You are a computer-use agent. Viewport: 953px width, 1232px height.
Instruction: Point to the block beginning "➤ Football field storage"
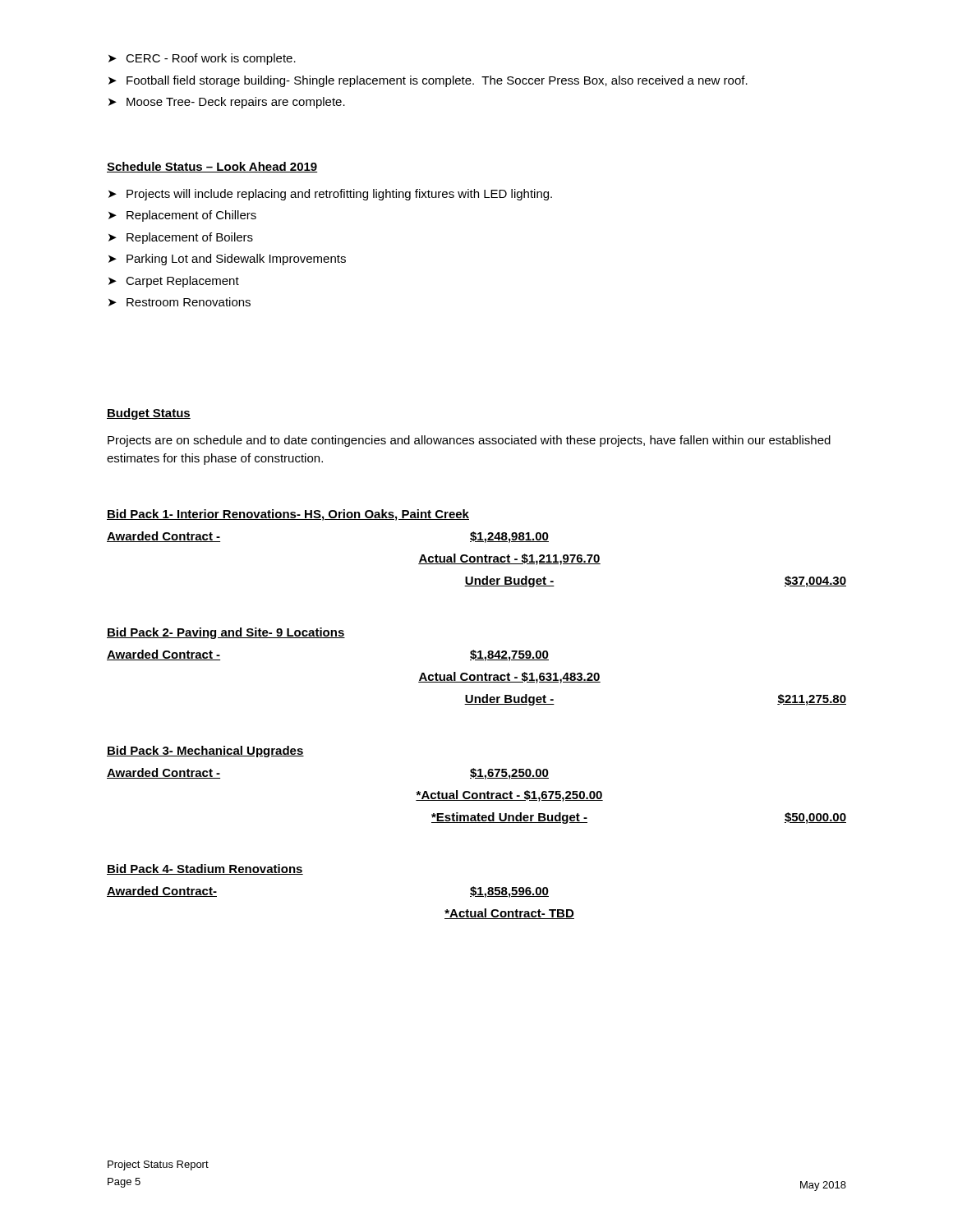[427, 80]
